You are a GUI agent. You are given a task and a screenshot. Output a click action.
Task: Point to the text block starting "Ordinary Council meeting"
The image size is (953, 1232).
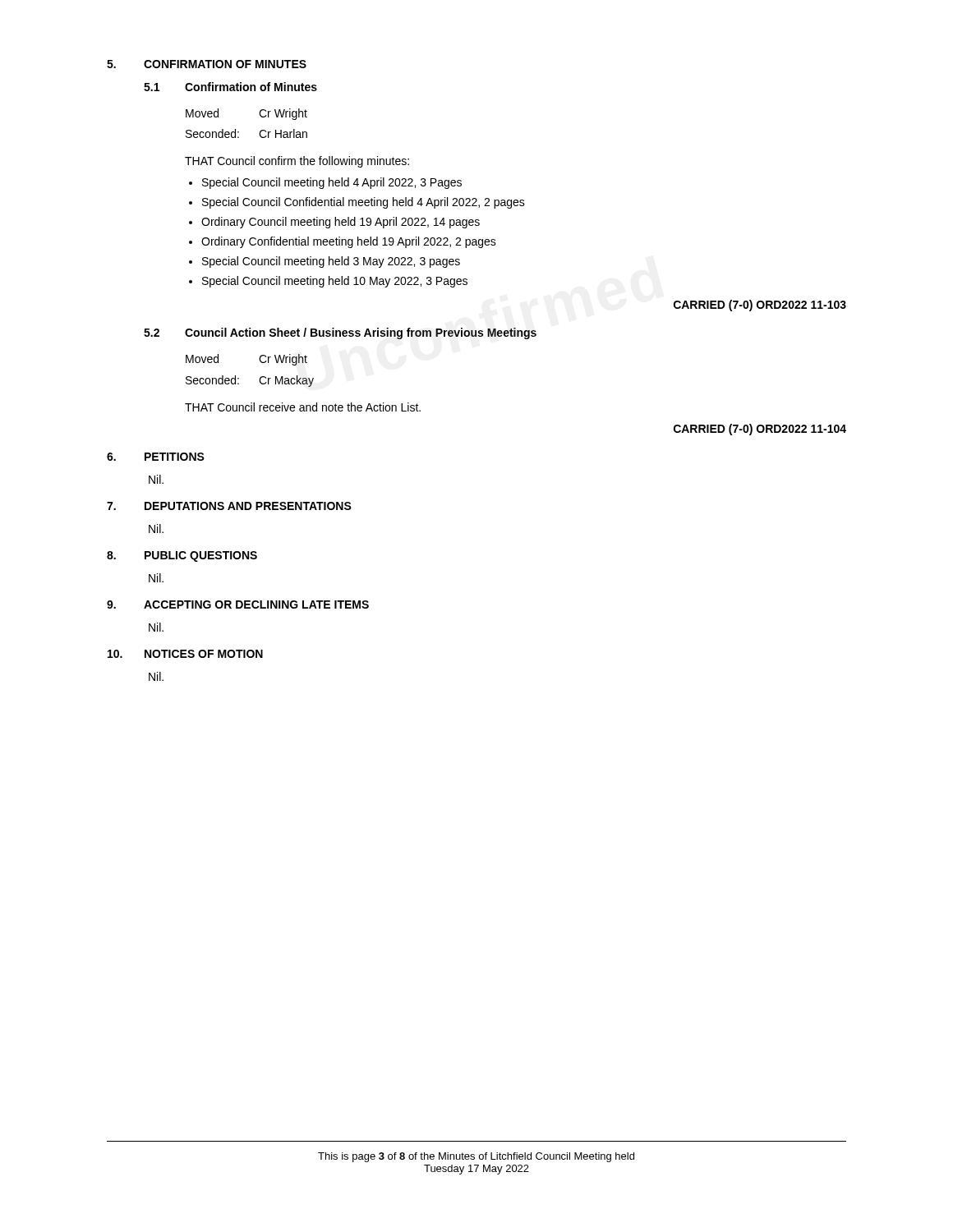(341, 222)
